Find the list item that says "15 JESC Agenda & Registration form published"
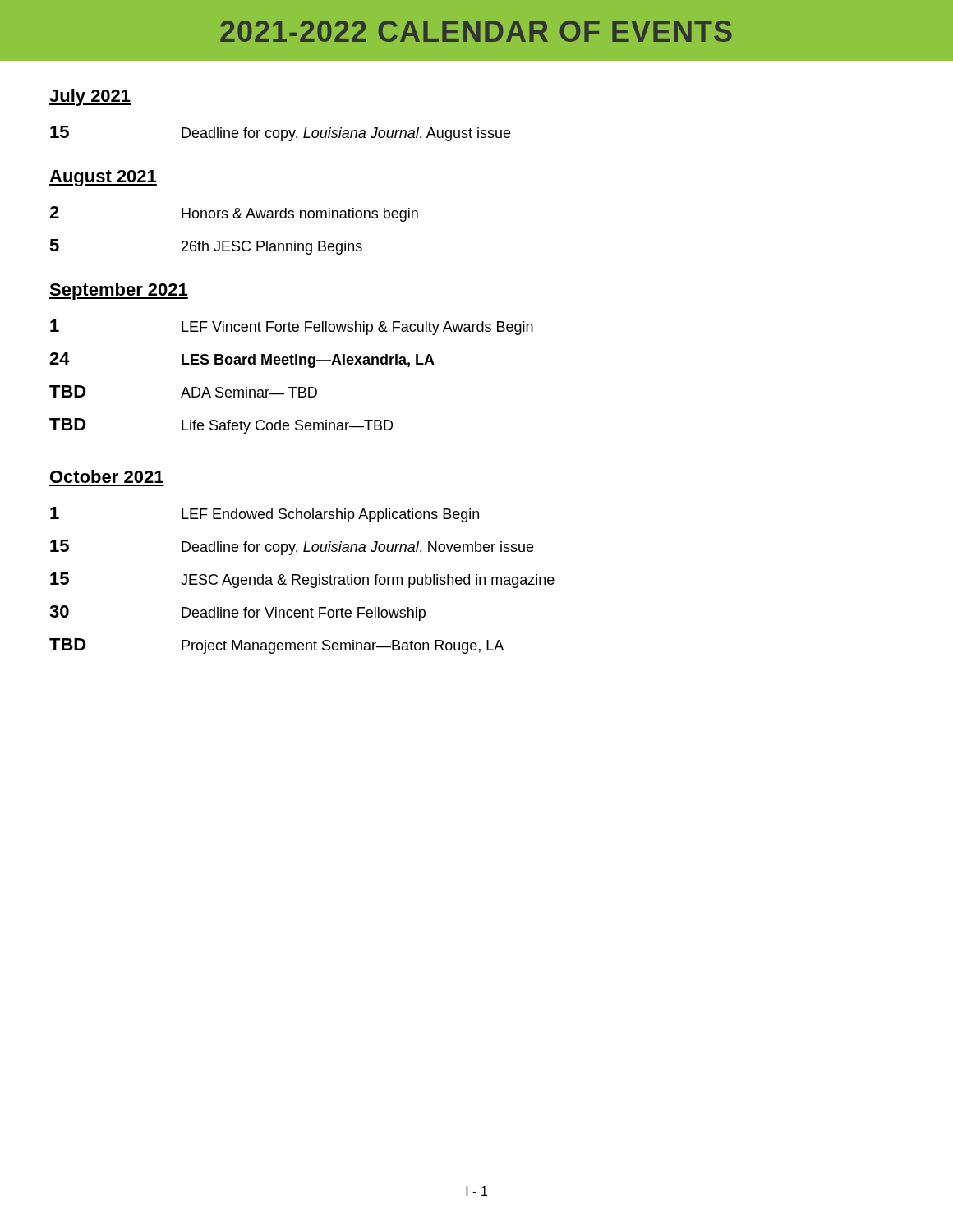The image size is (953, 1232). [x=476, y=579]
